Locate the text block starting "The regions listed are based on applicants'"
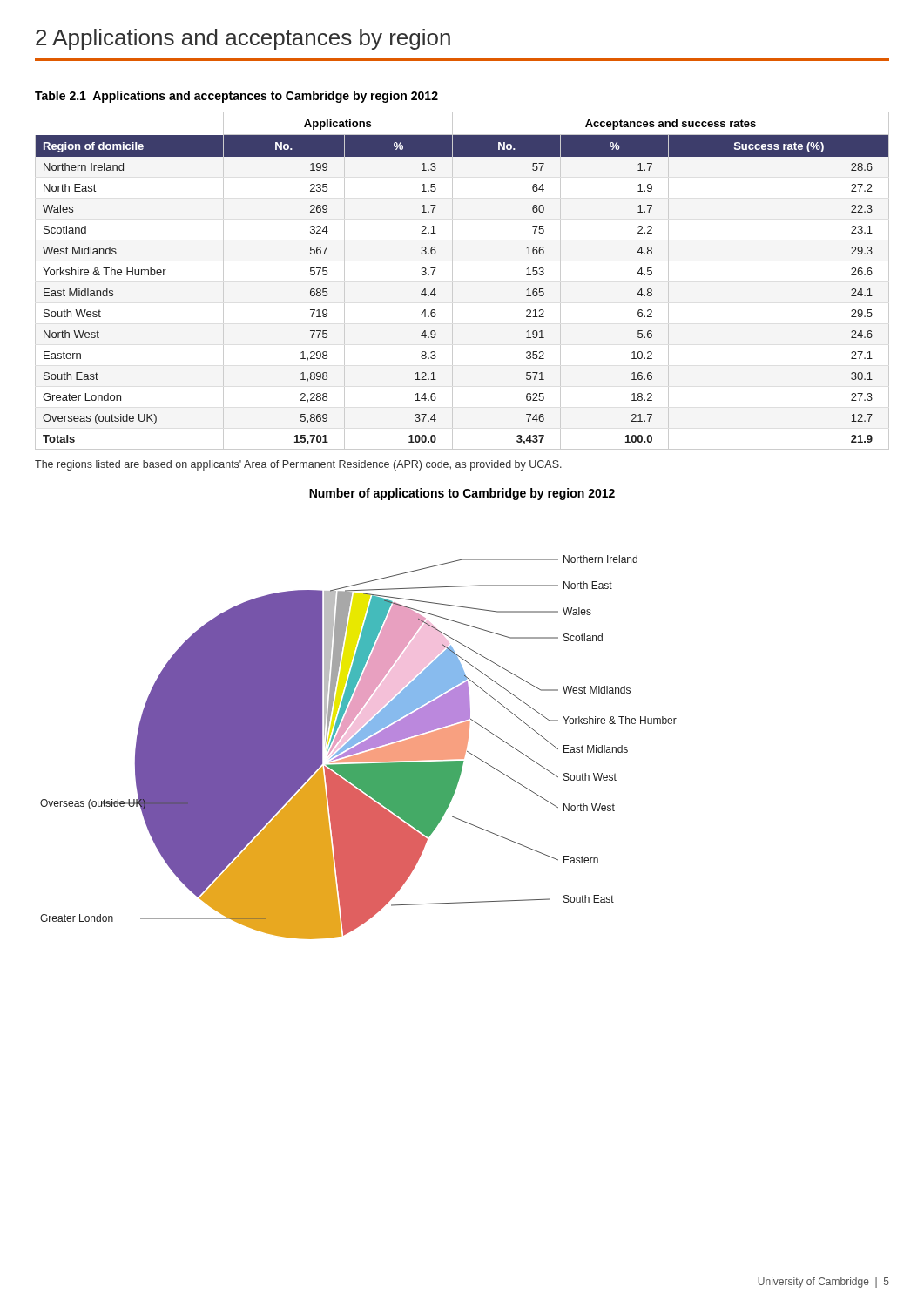This screenshot has height=1307, width=924. [x=298, y=464]
